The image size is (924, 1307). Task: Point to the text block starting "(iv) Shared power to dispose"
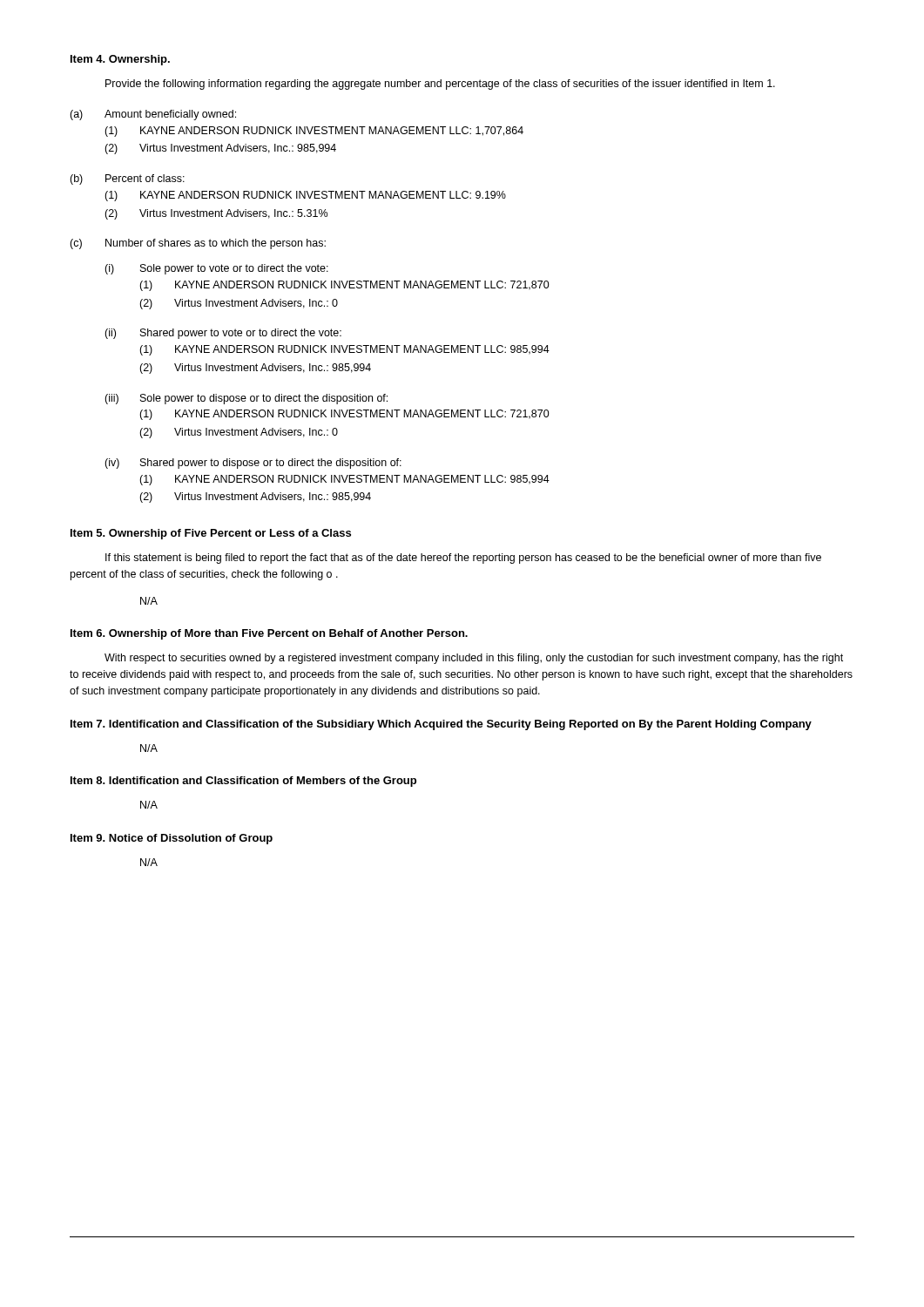tap(479, 481)
